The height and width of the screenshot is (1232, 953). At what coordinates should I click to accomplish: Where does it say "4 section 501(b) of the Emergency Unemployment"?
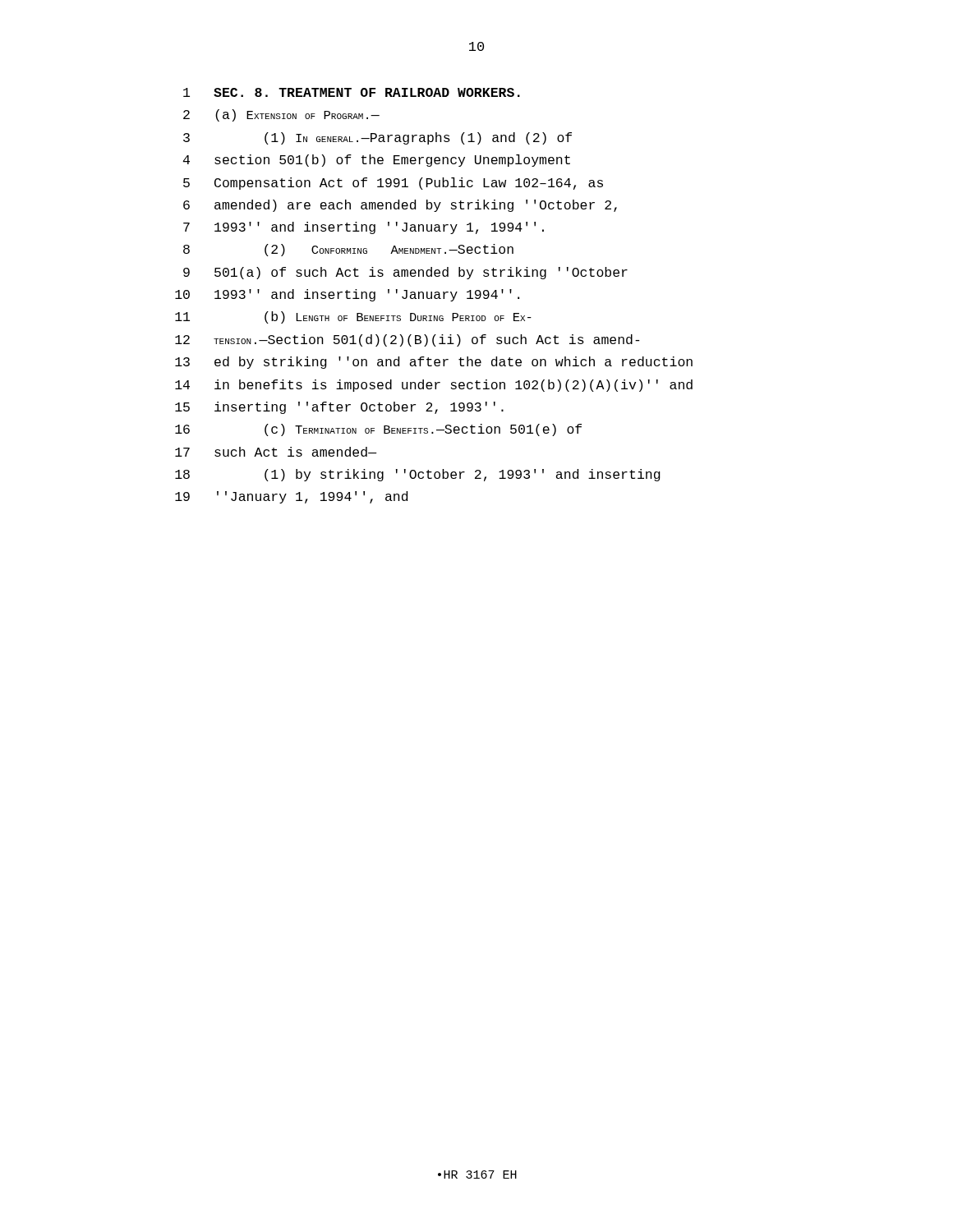point(493,161)
